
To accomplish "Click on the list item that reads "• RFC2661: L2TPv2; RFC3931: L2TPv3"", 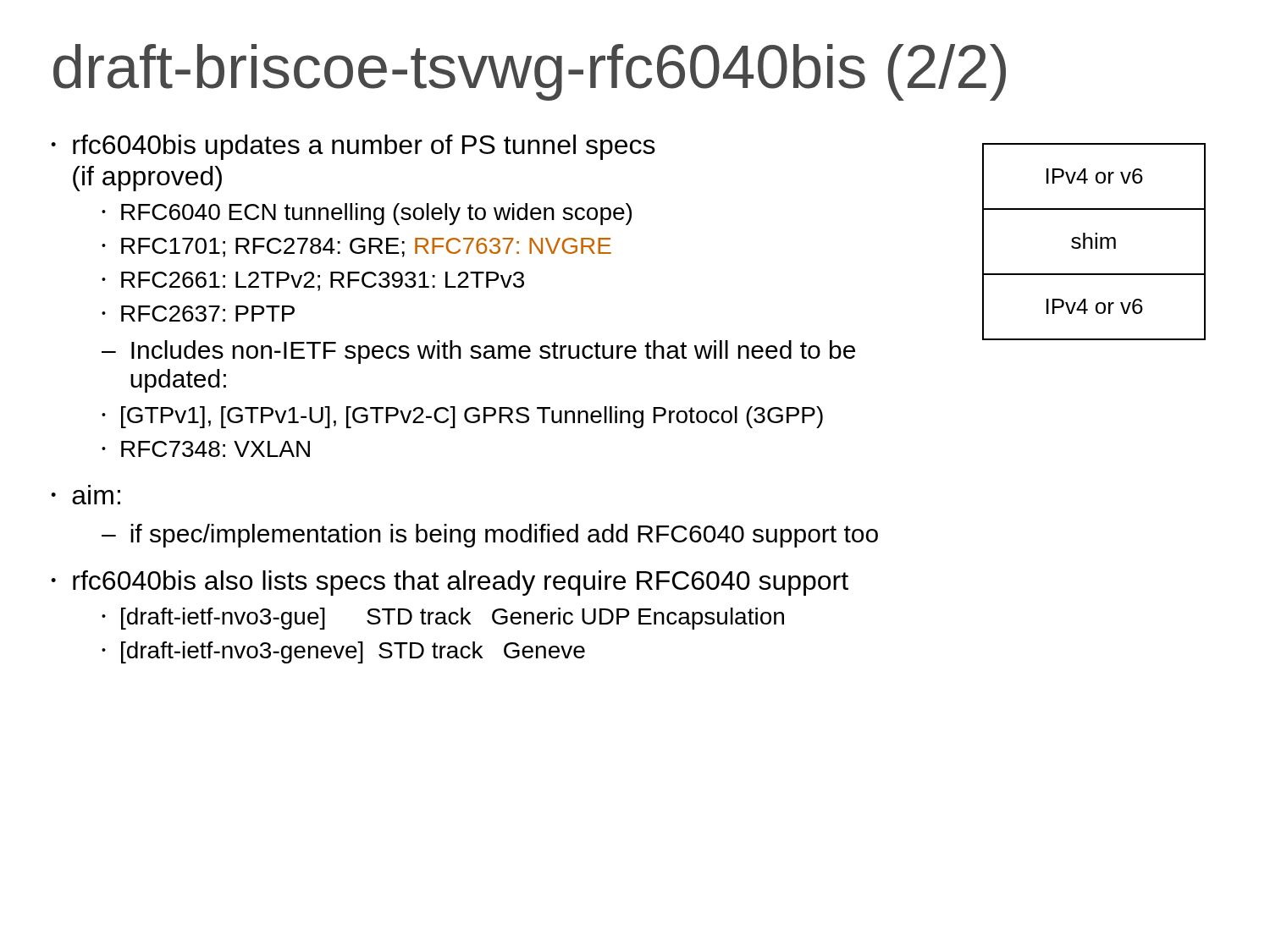I will [313, 280].
